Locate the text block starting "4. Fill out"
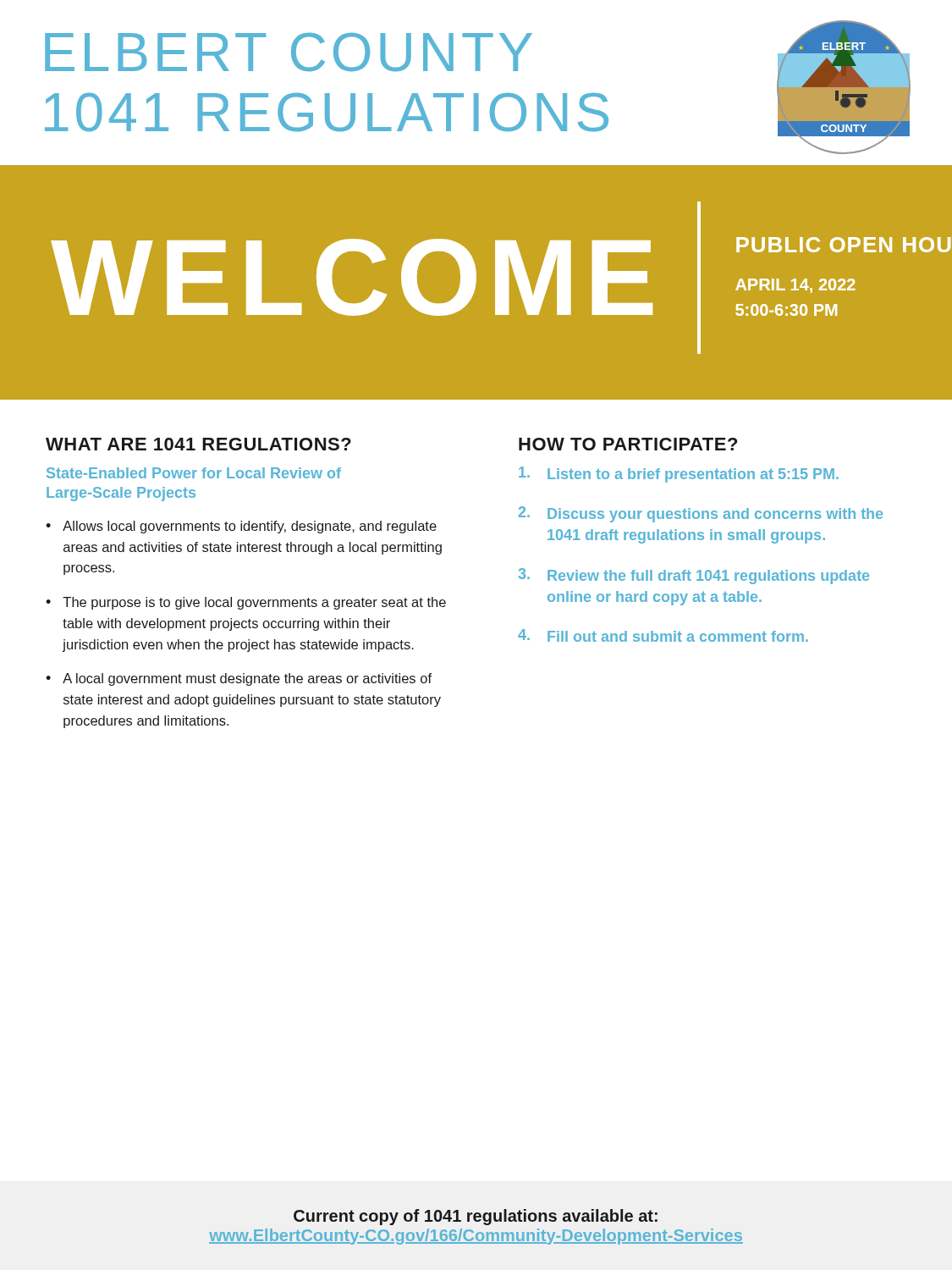Viewport: 952px width, 1270px height. (663, 637)
